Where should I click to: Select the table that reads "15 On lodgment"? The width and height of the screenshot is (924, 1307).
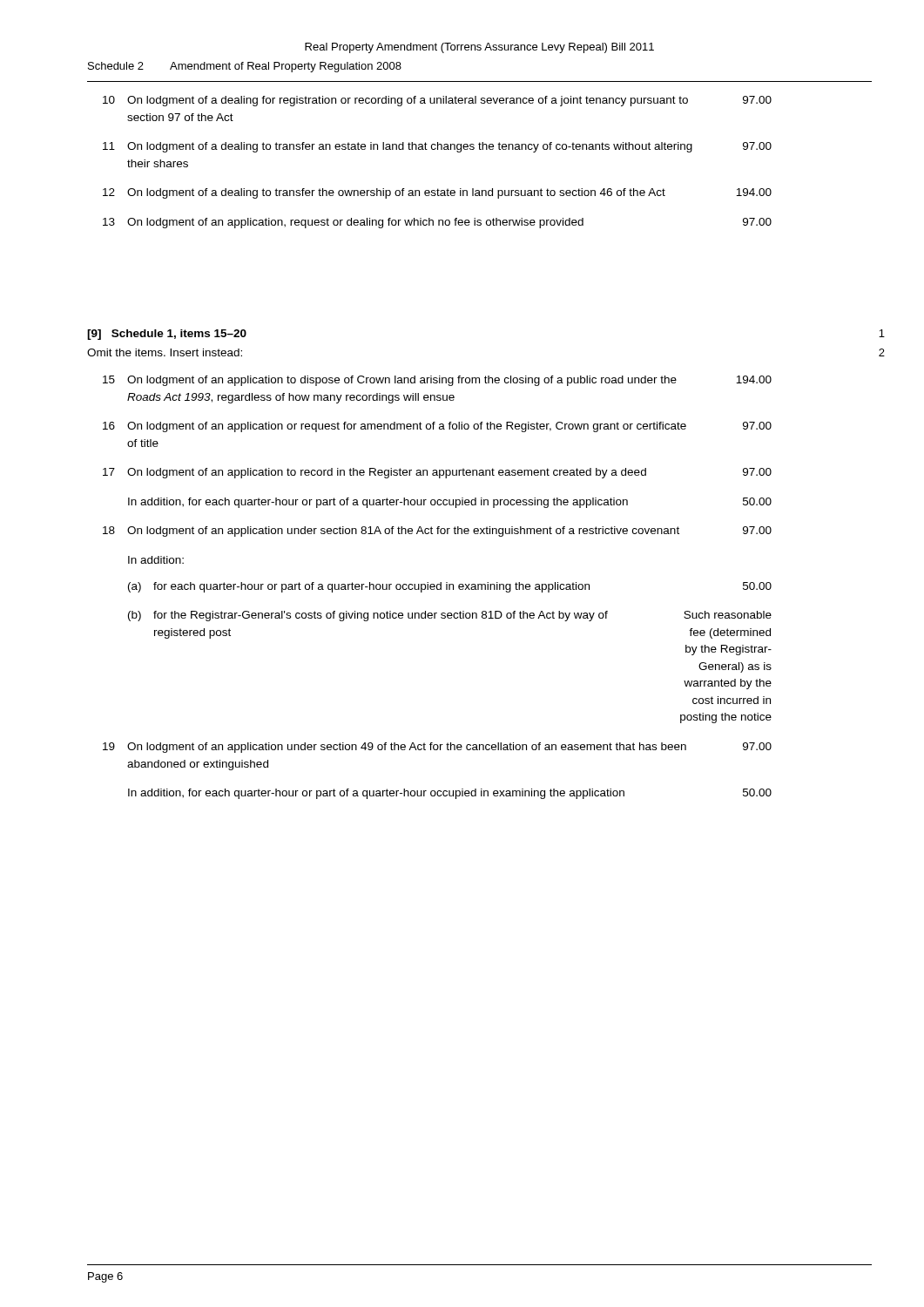(429, 592)
